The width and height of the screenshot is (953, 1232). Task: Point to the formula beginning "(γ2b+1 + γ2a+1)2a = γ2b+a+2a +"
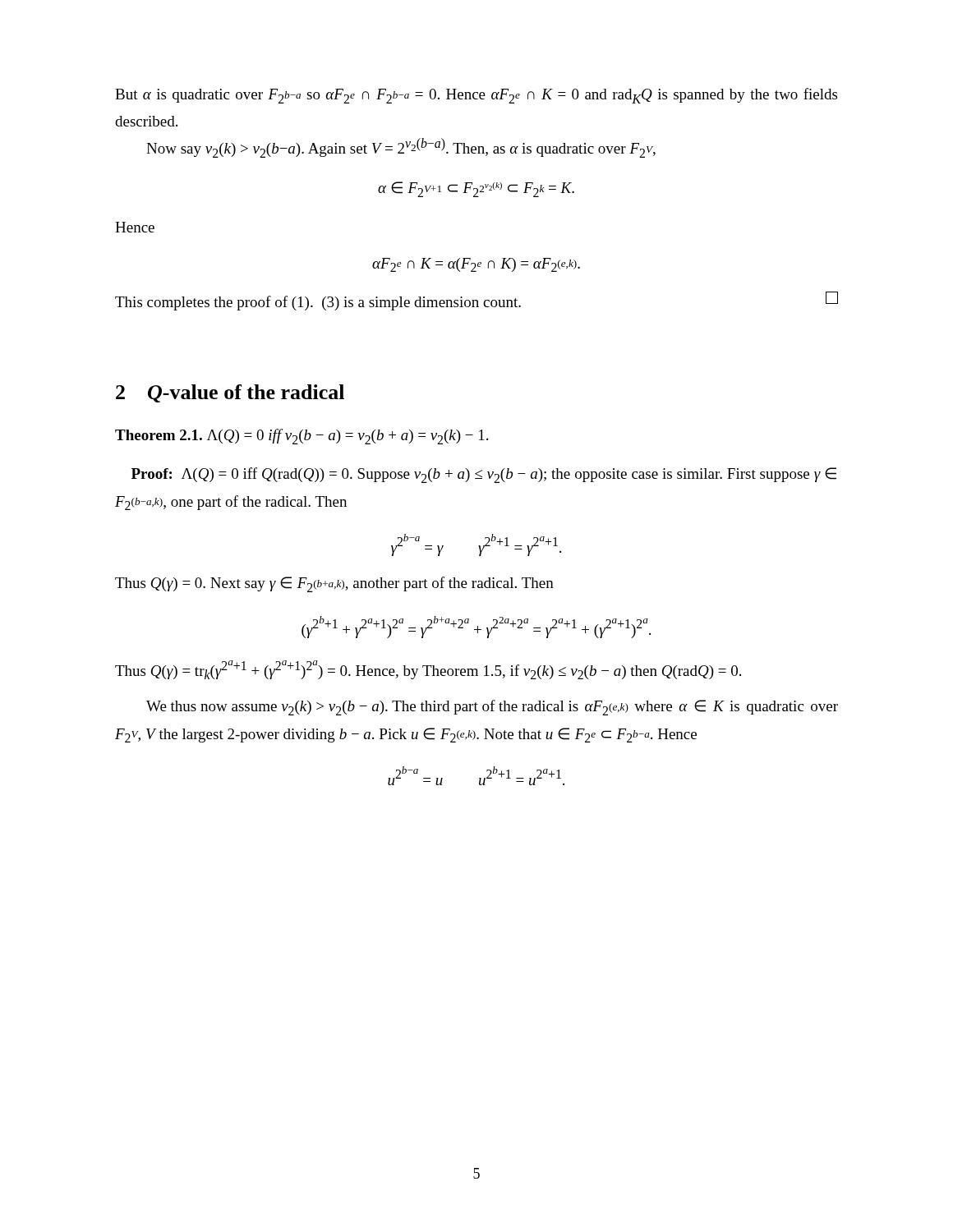pos(476,626)
